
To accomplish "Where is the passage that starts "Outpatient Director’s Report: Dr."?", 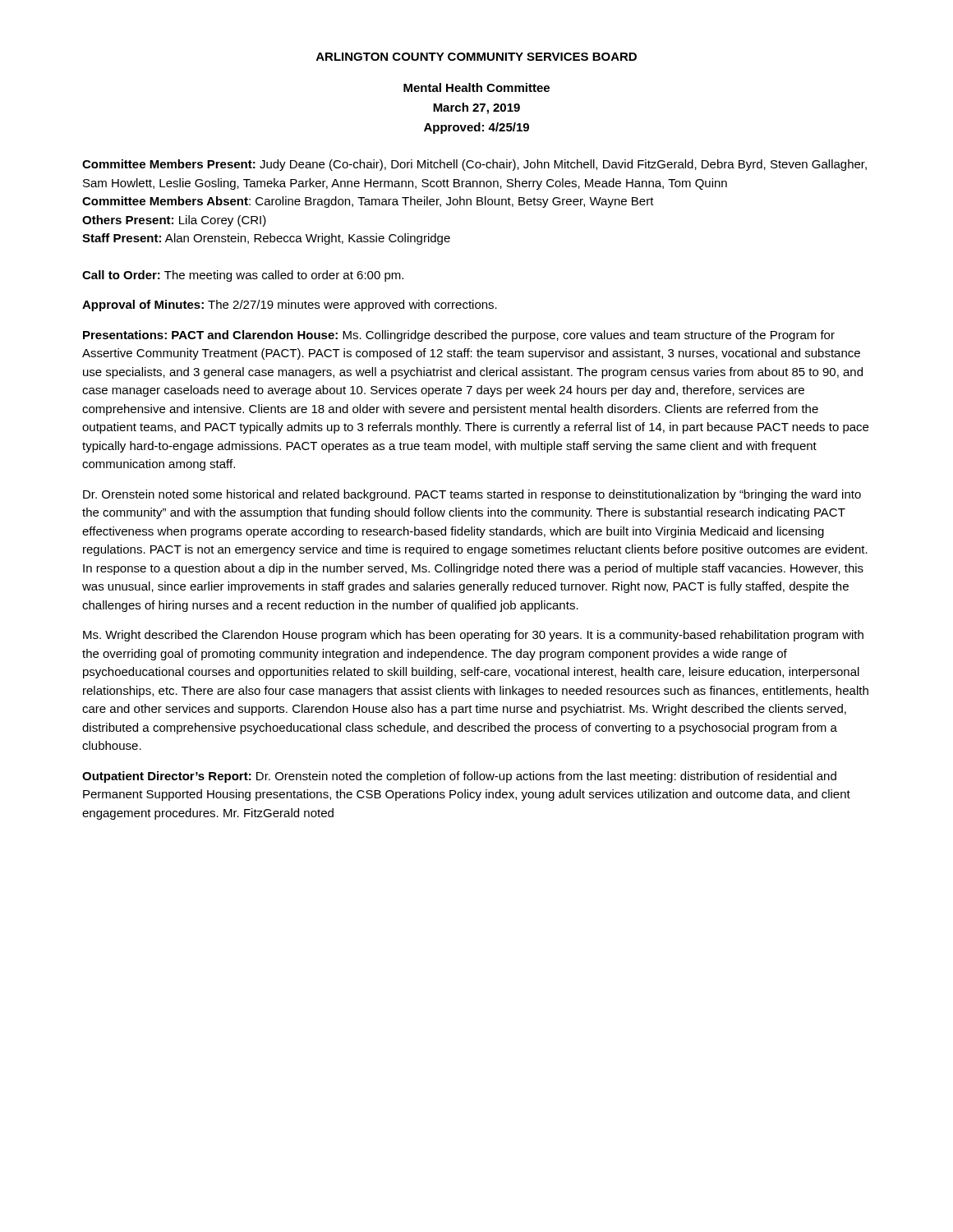I will 466,794.
